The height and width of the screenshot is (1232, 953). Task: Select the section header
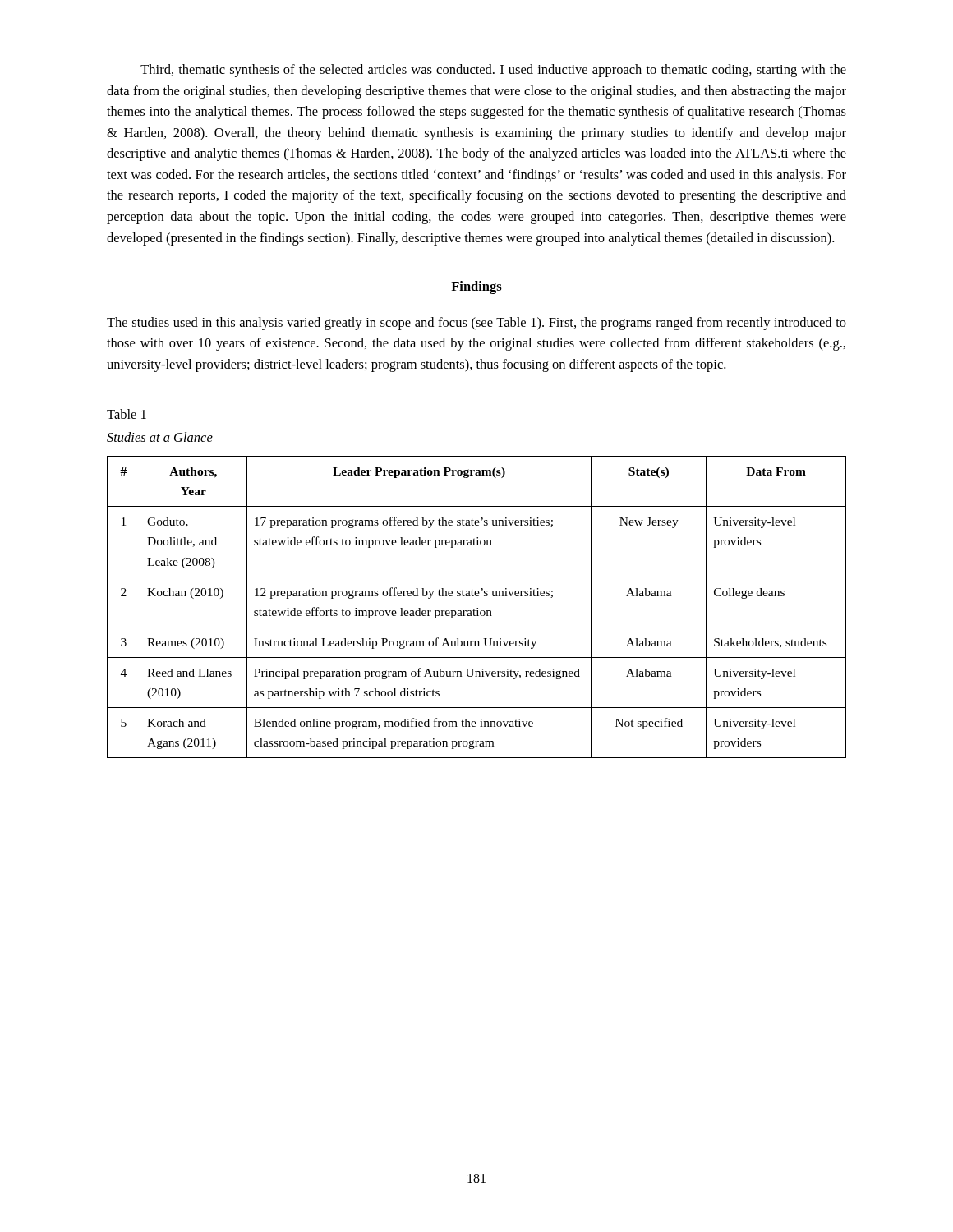coord(476,286)
